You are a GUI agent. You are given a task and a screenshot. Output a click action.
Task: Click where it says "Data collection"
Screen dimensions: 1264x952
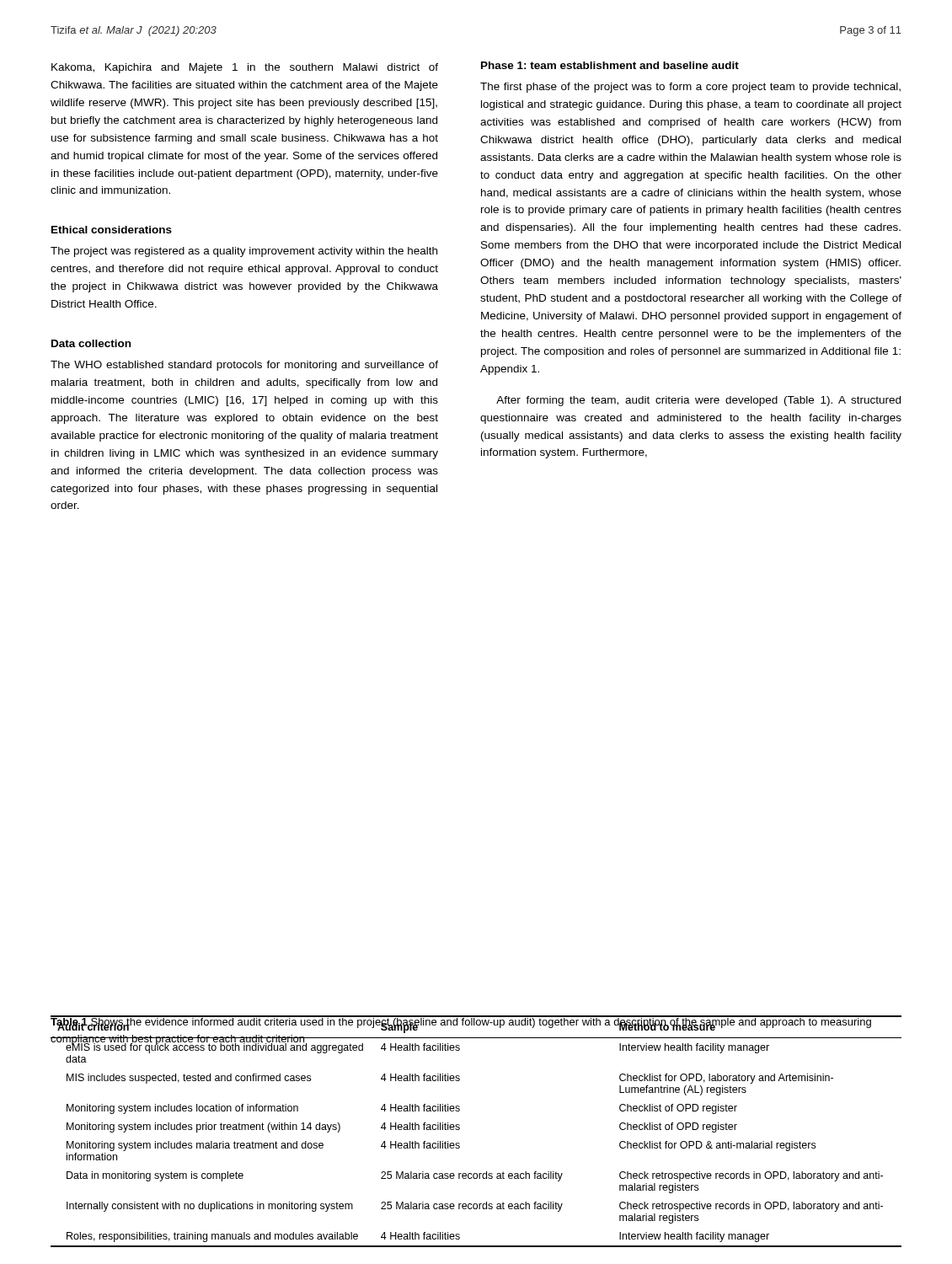91,343
